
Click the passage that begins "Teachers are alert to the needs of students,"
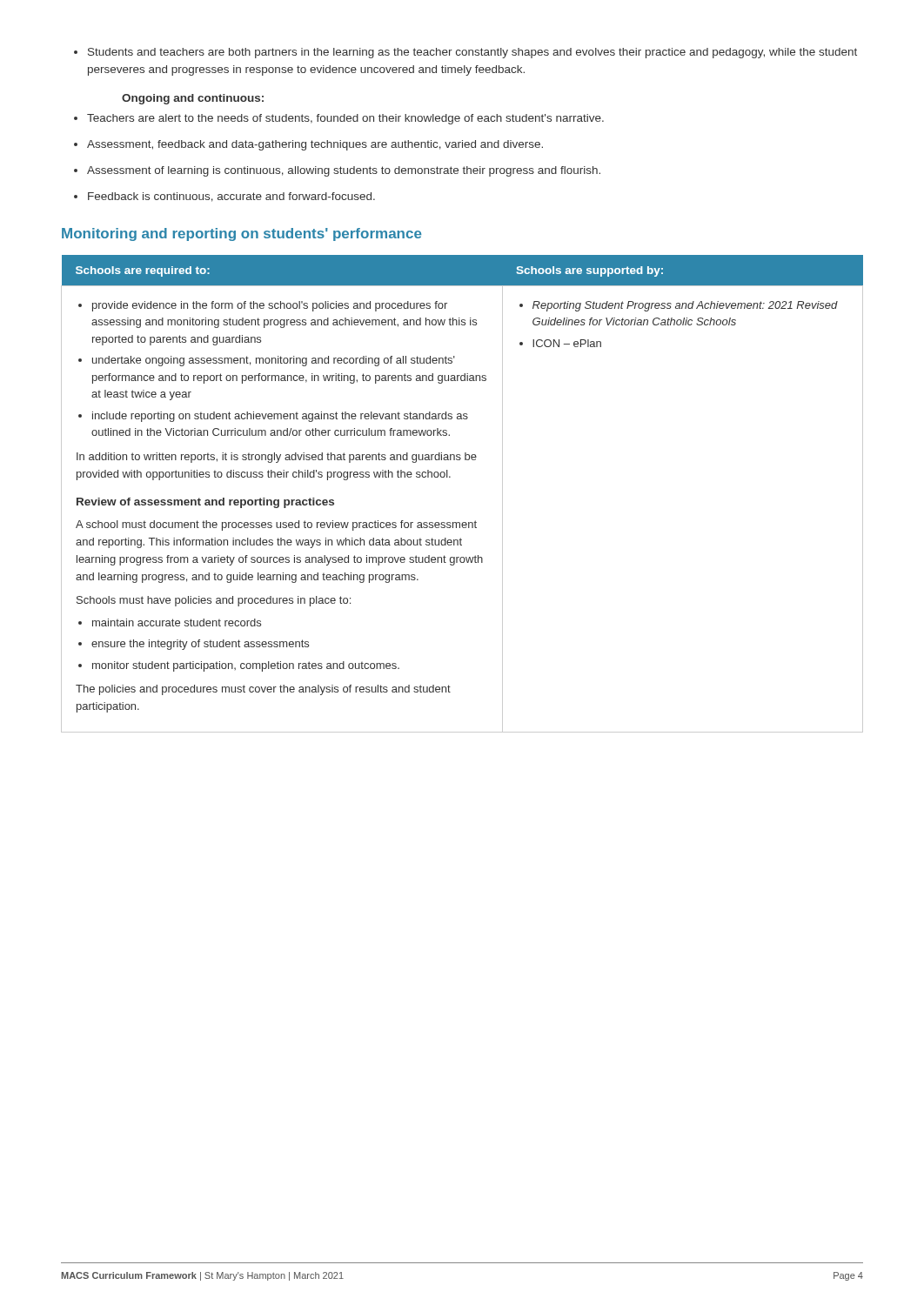pos(462,118)
